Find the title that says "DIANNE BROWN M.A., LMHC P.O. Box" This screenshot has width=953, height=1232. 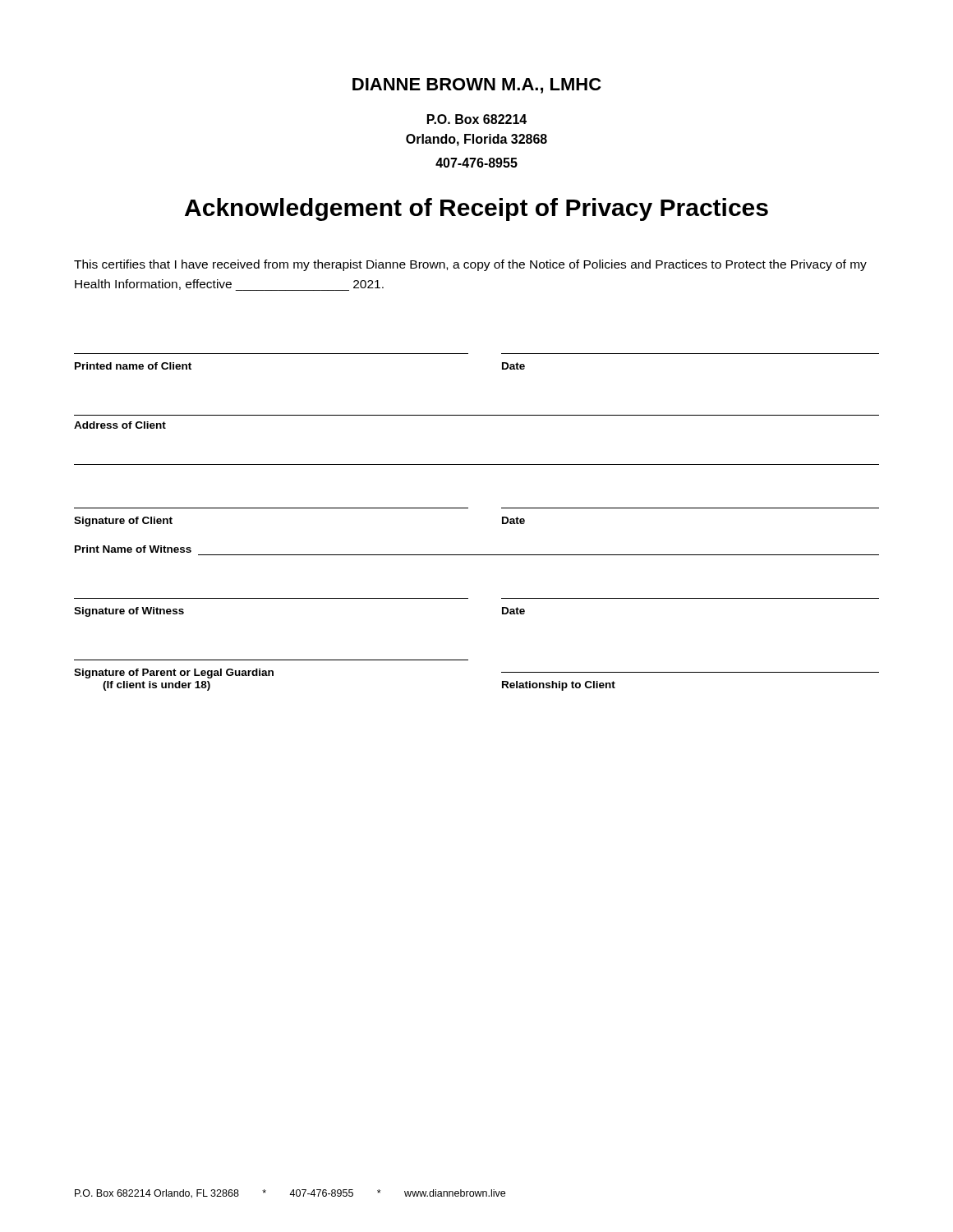[476, 148]
